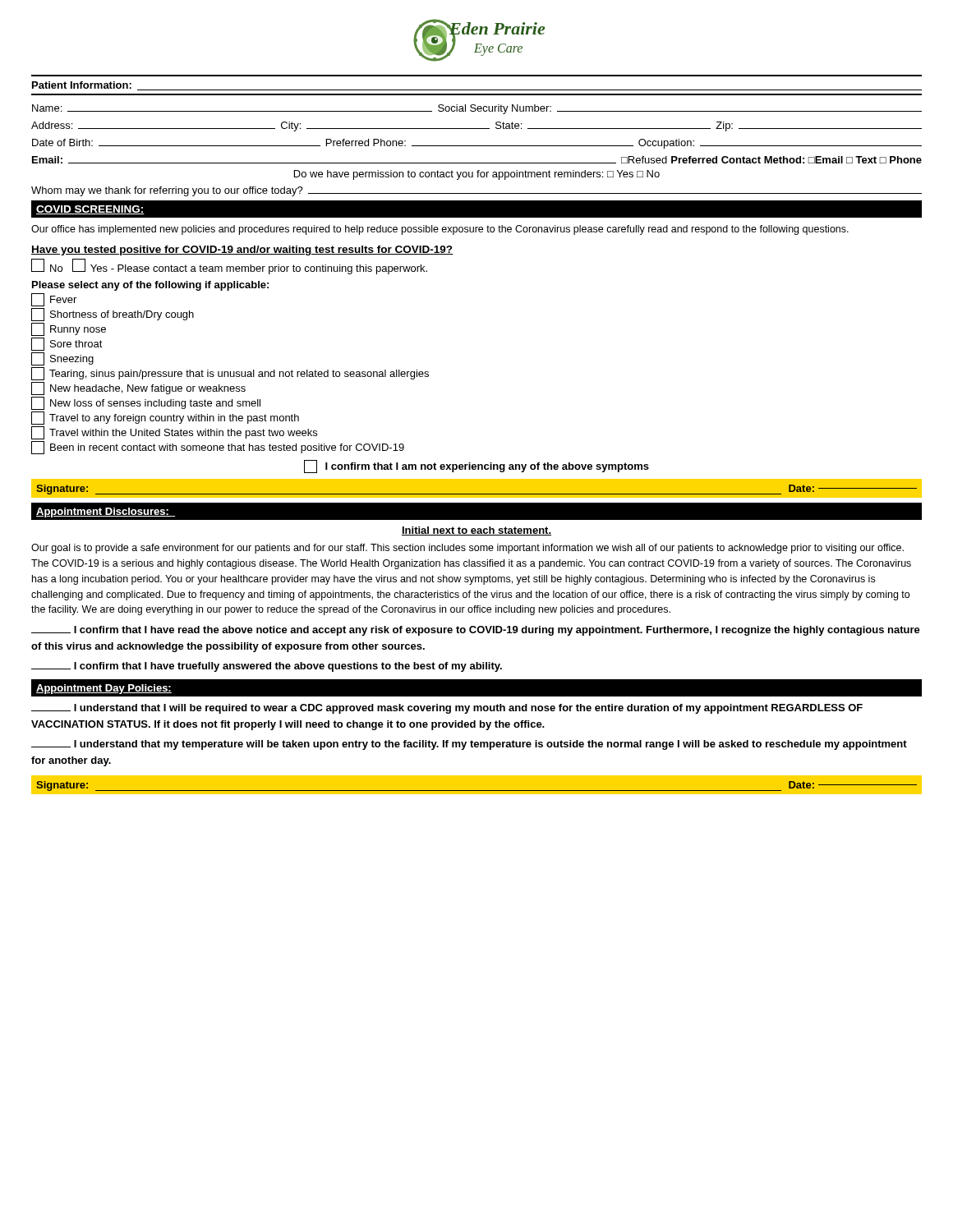953x1232 pixels.
Task: Locate the text that reads "Date of Birth: Preferred Phone: Occupation:"
Action: (476, 141)
